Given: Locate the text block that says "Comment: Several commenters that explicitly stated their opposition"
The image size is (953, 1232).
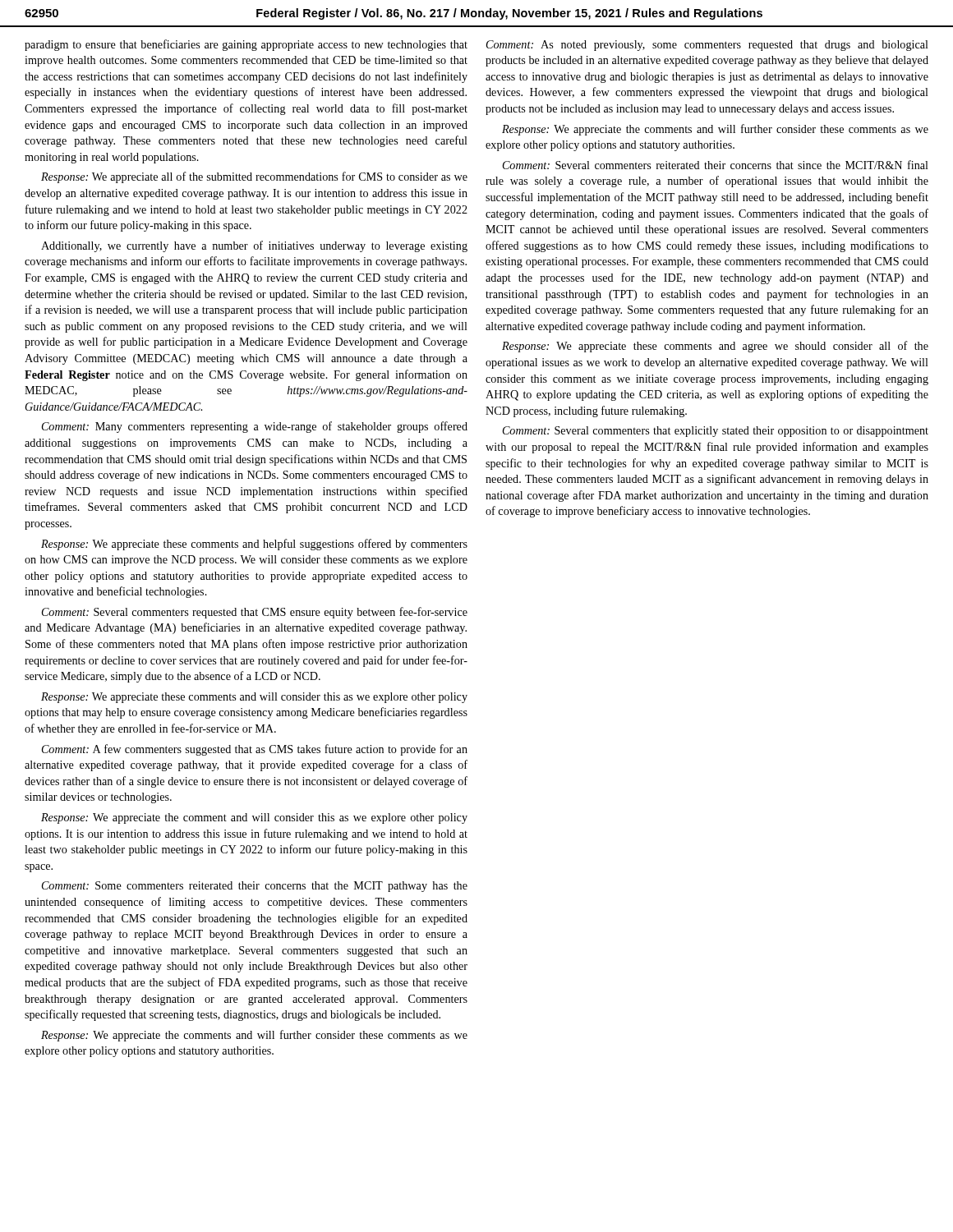Looking at the screenshot, I should [707, 472].
